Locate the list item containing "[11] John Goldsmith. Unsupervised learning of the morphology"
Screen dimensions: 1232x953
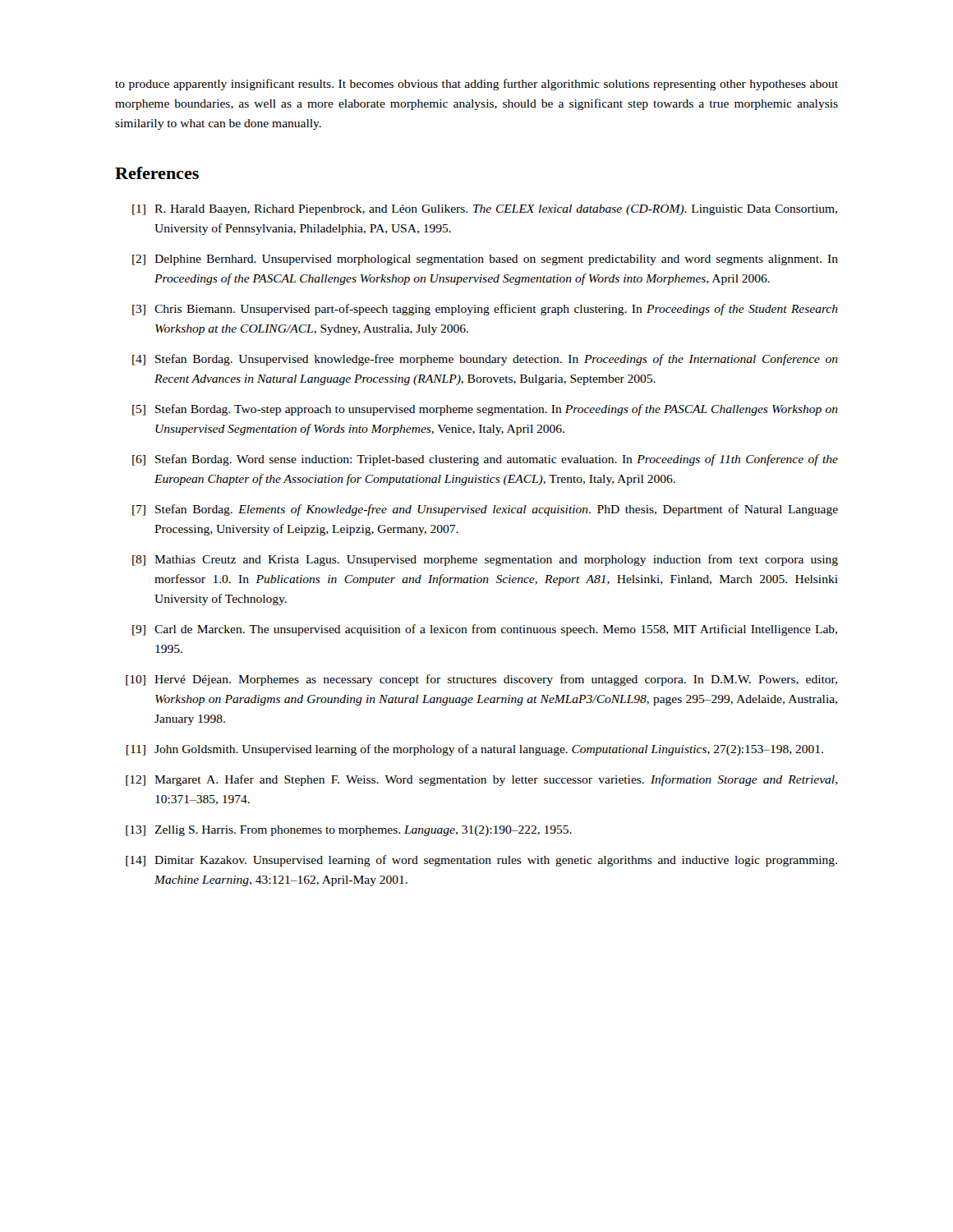pyautogui.click(x=476, y=749)
